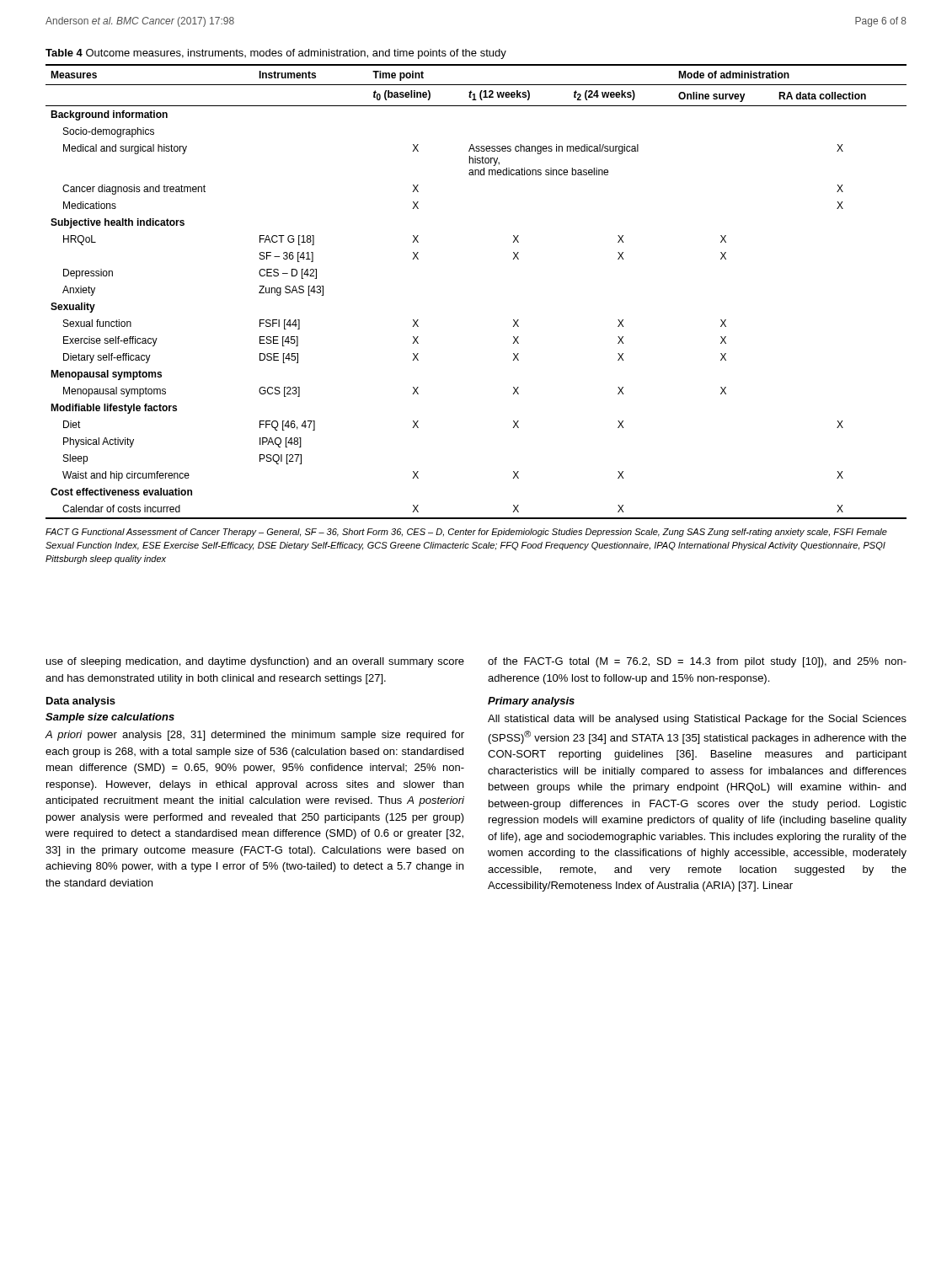This screenshot has width=952, height=1264.
Task: Select the footnote that says "FACT G Functional Assessment of Cancer"
Action: pyautogui.click(x=466, y=545)
